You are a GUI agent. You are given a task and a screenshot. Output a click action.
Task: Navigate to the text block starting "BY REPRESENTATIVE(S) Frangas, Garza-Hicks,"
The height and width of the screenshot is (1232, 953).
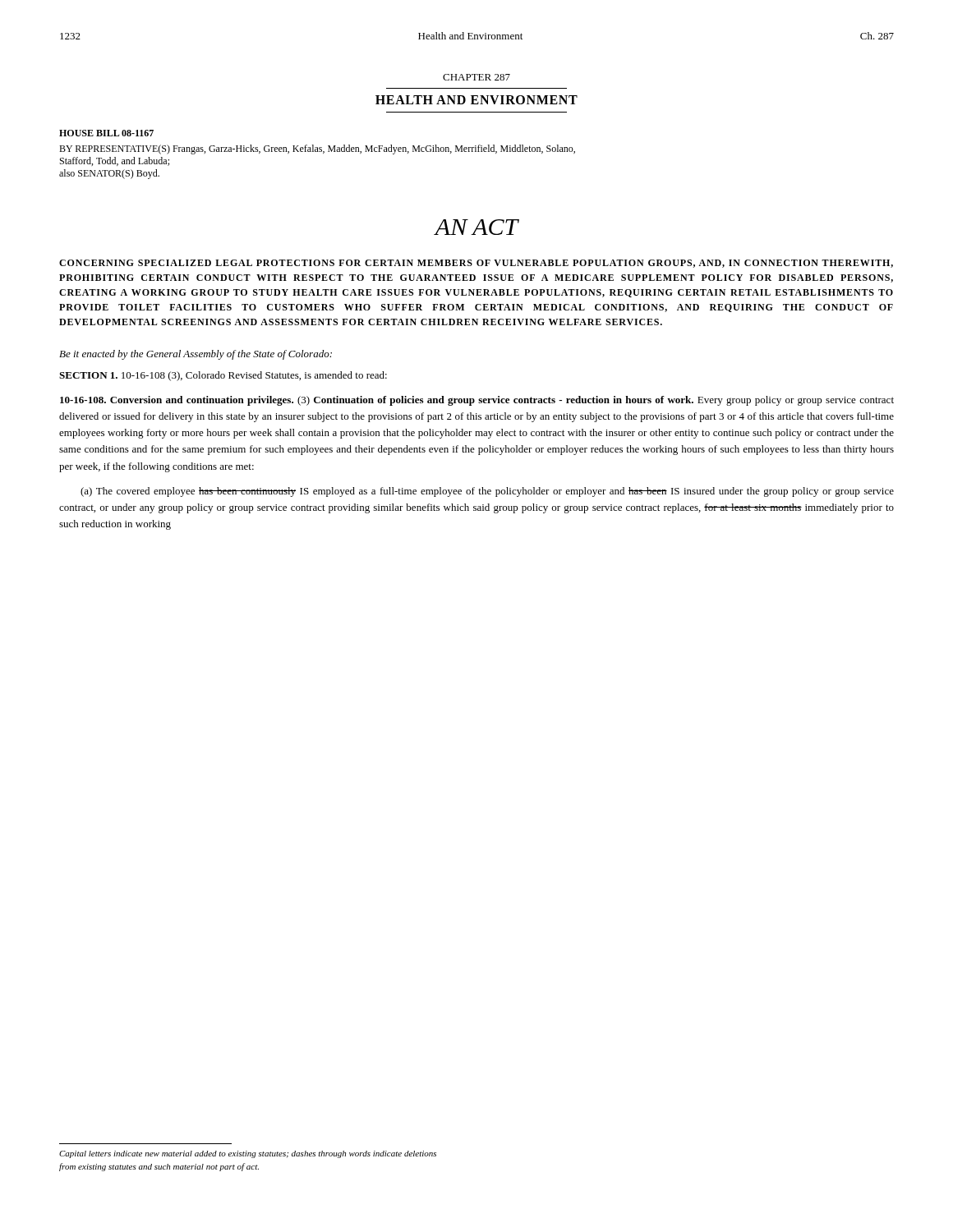pyautogui.click(x=317, y=161)
